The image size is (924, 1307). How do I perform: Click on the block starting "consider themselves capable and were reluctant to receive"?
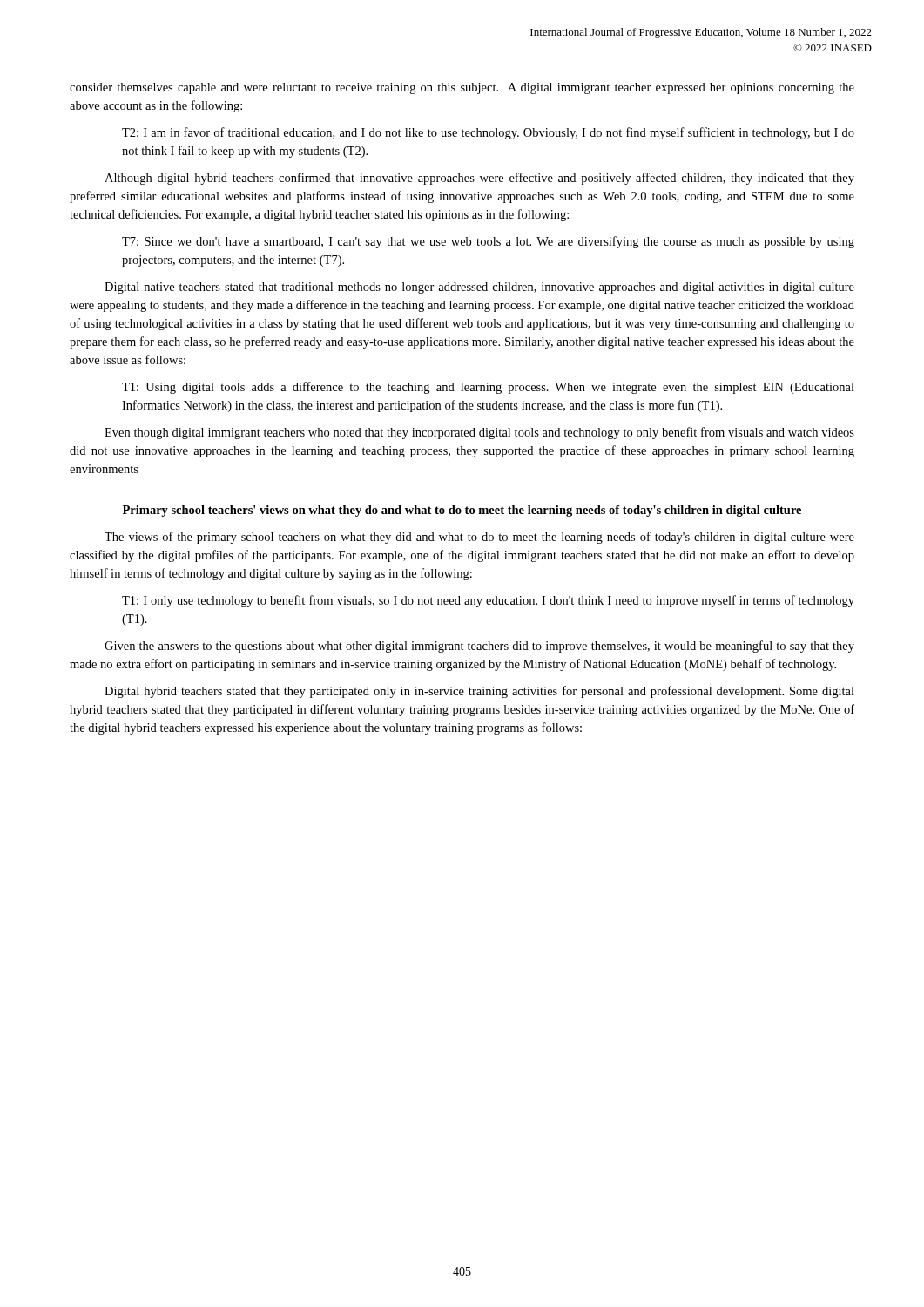click(462, 97)
